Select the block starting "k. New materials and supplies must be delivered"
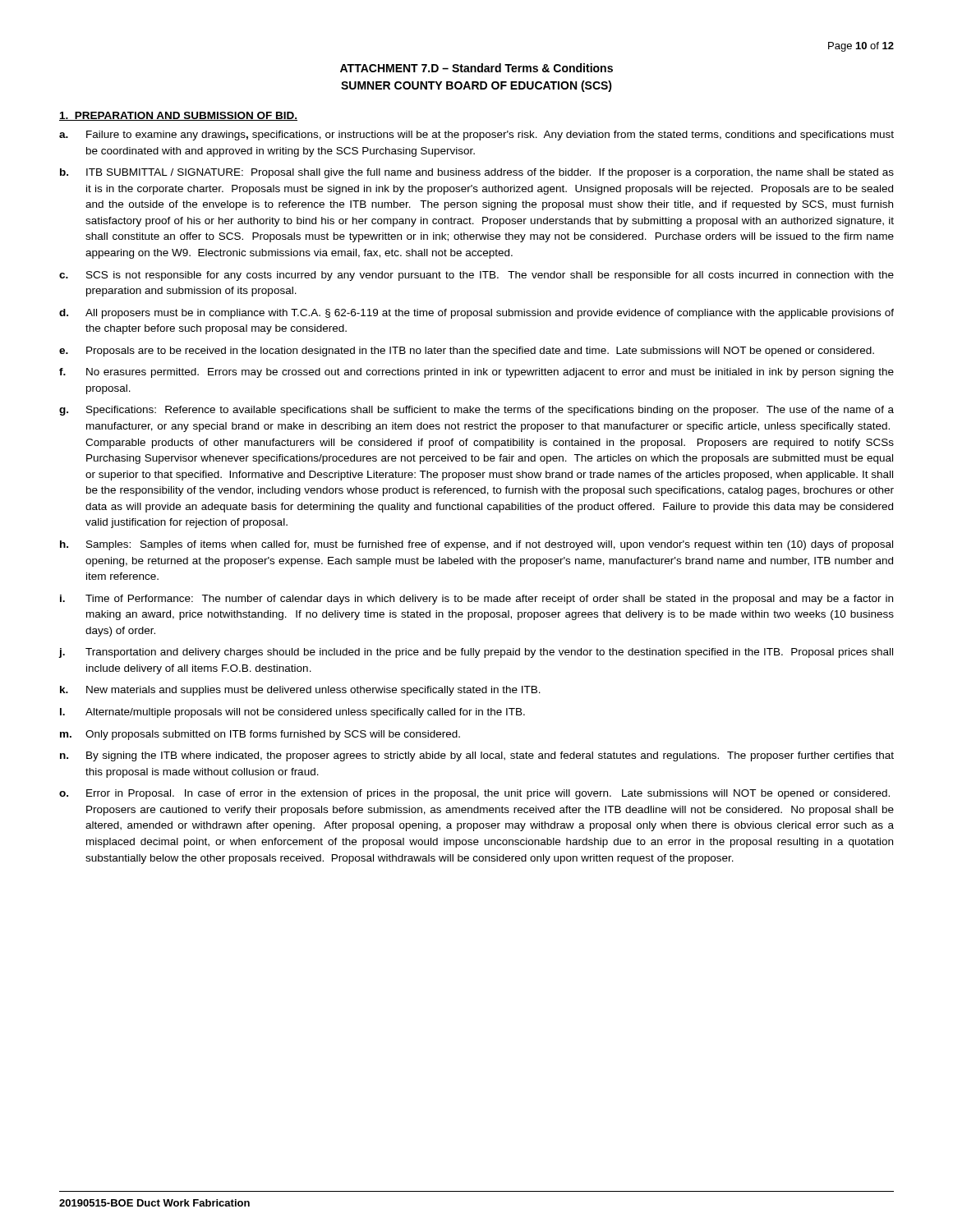This screenshot has height=1232, width=953. [x=476, y=690]
